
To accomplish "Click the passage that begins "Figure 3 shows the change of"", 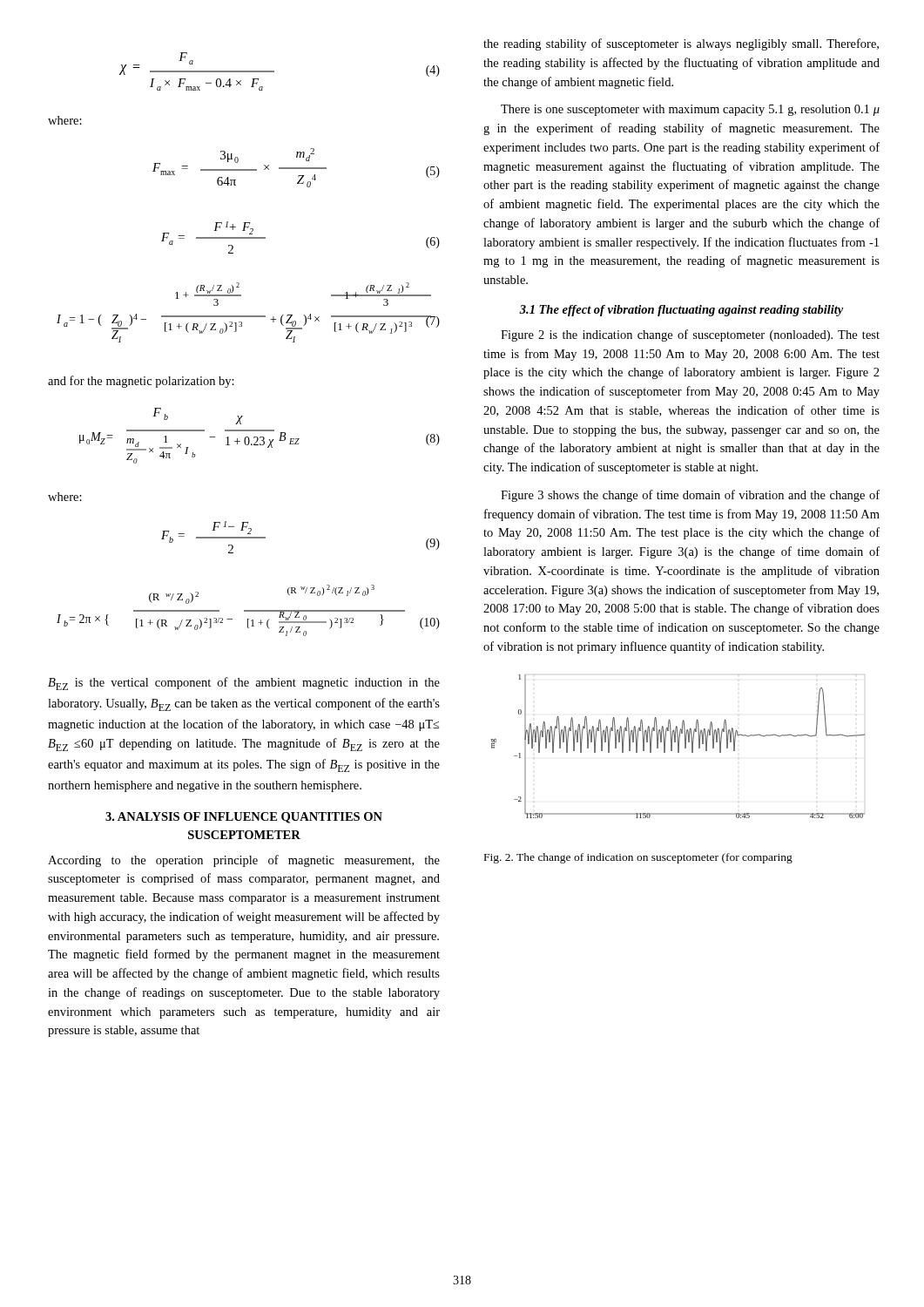I will pyautogui.click(x=681, y=571).
